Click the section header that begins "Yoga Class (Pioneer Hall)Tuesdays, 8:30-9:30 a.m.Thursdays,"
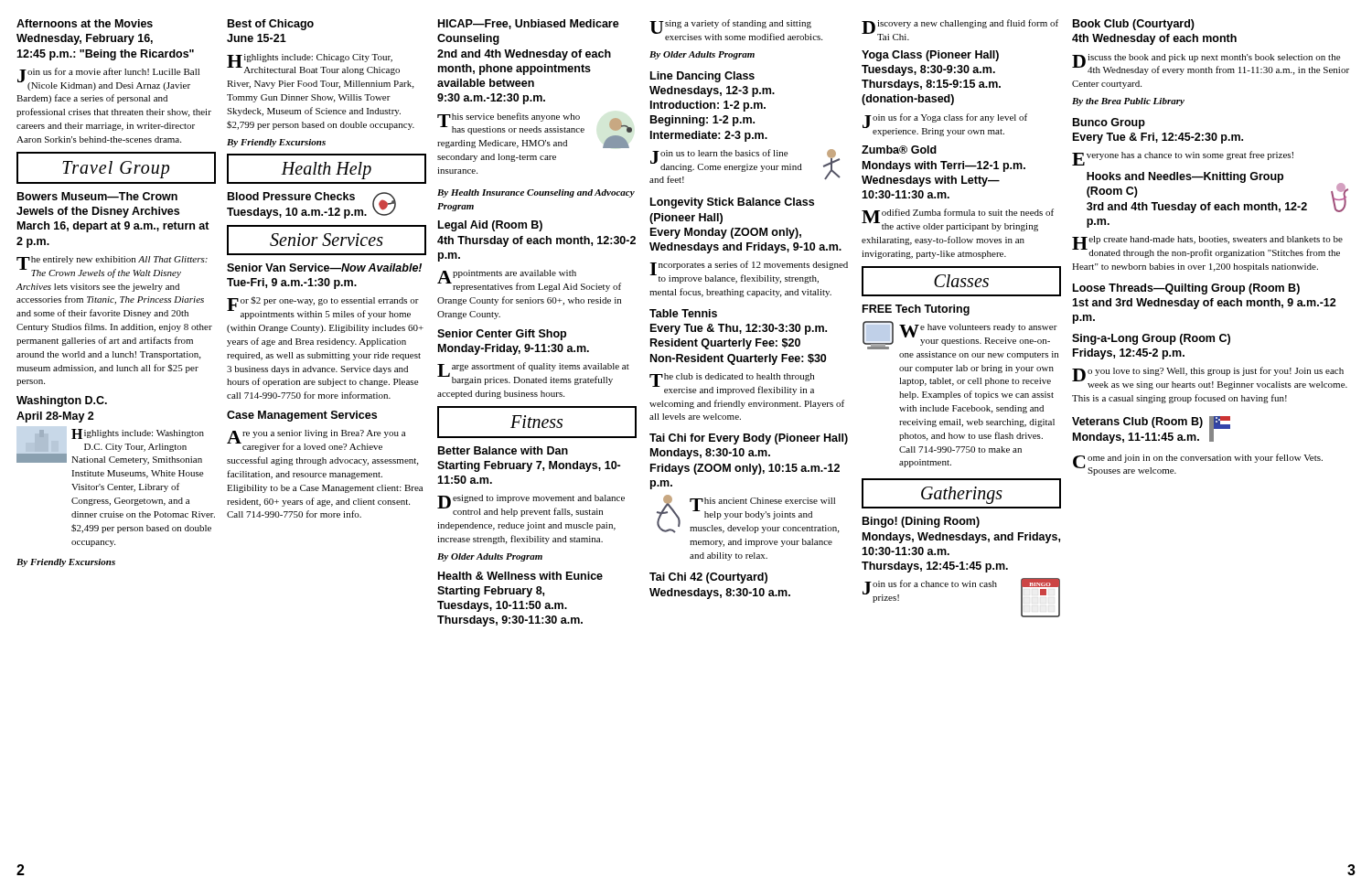The height and width of the screenshot is (888, 1372). click(x=961, y=77)
